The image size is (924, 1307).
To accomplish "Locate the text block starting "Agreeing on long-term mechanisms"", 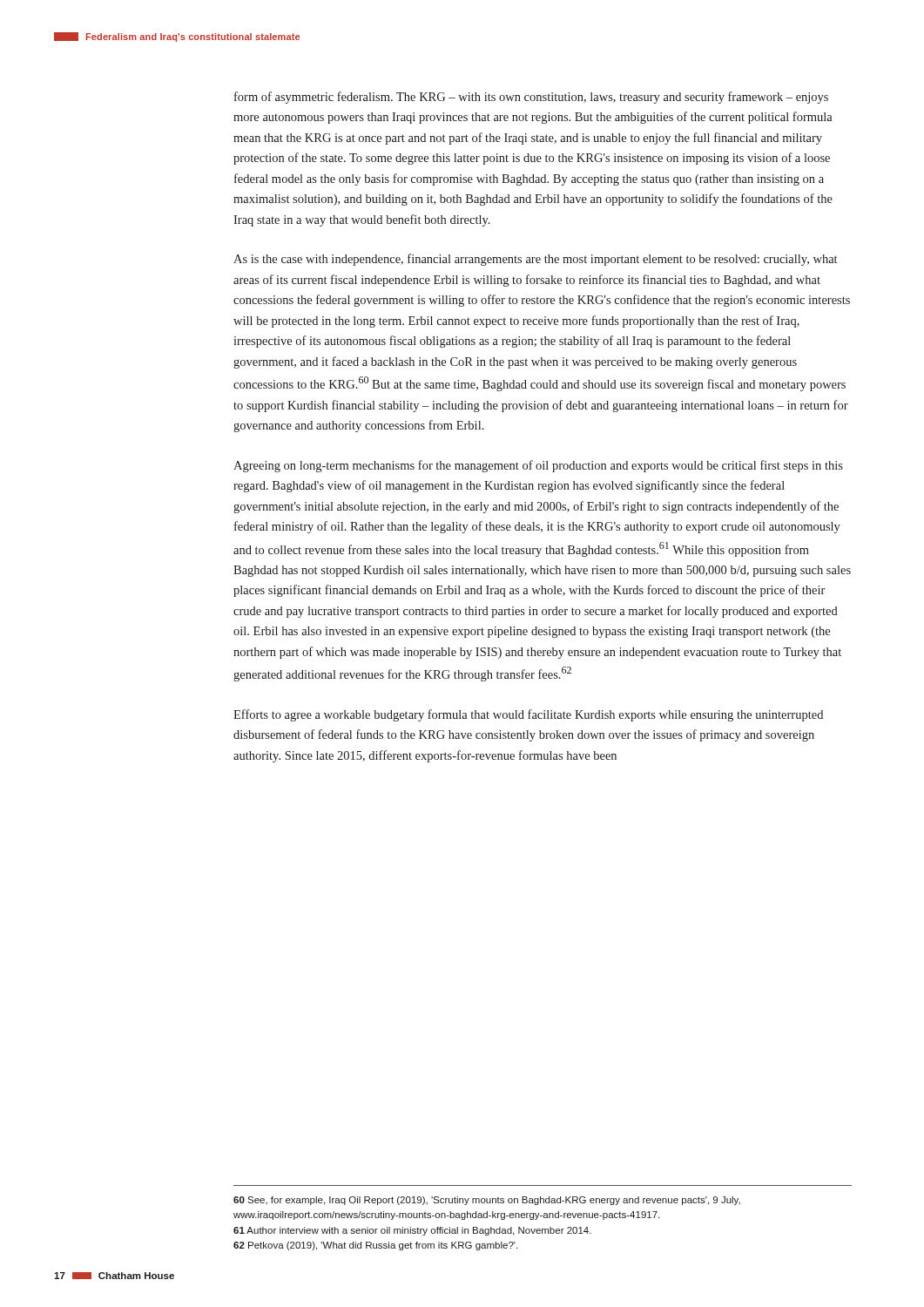I will click(542, 570).
